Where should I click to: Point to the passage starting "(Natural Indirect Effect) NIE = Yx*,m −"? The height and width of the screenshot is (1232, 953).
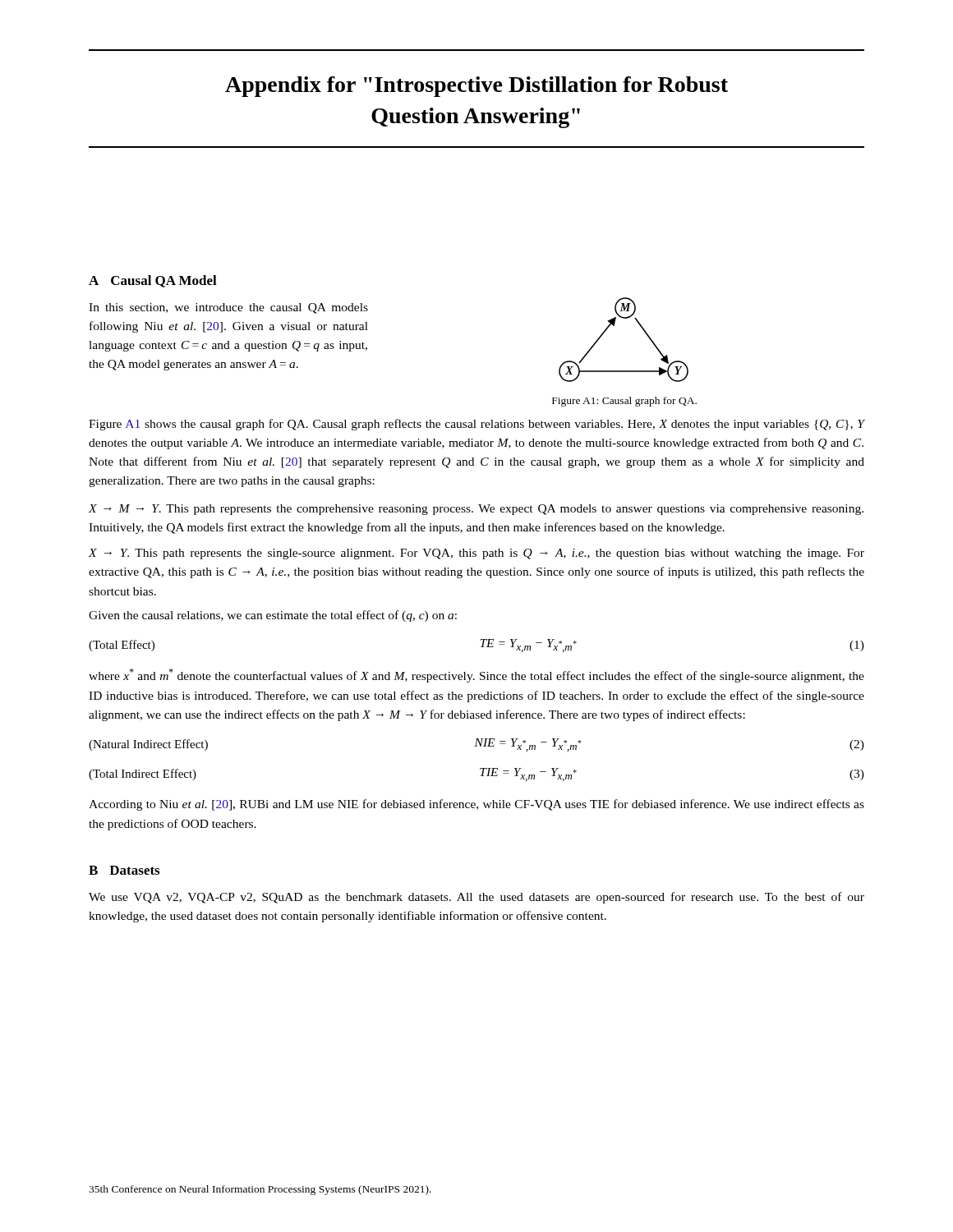476,744
